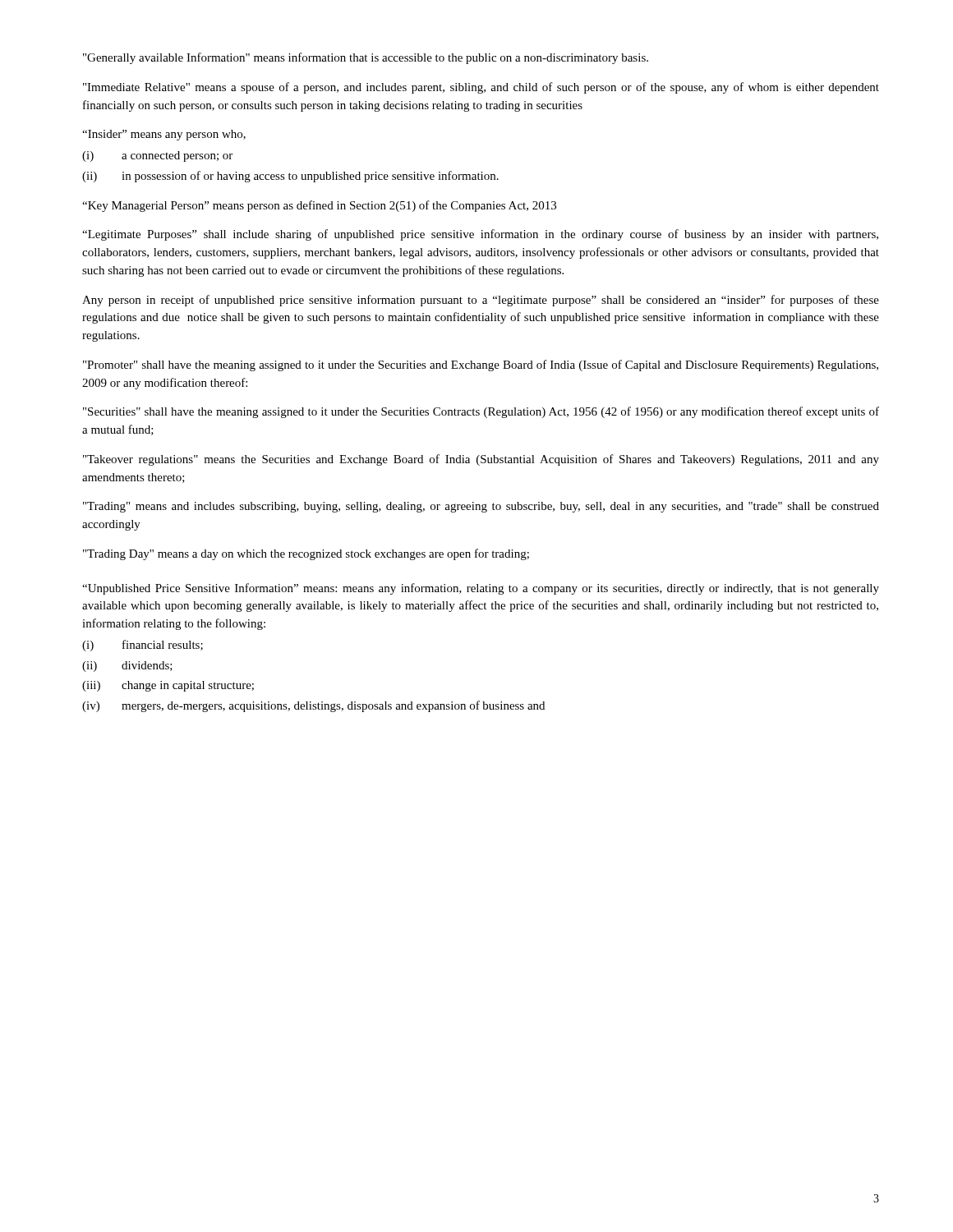Select the block starting "“Key Managerial Person” means person as defined in"
Screen dimensions: 1232x953
(x=319, y=205)
